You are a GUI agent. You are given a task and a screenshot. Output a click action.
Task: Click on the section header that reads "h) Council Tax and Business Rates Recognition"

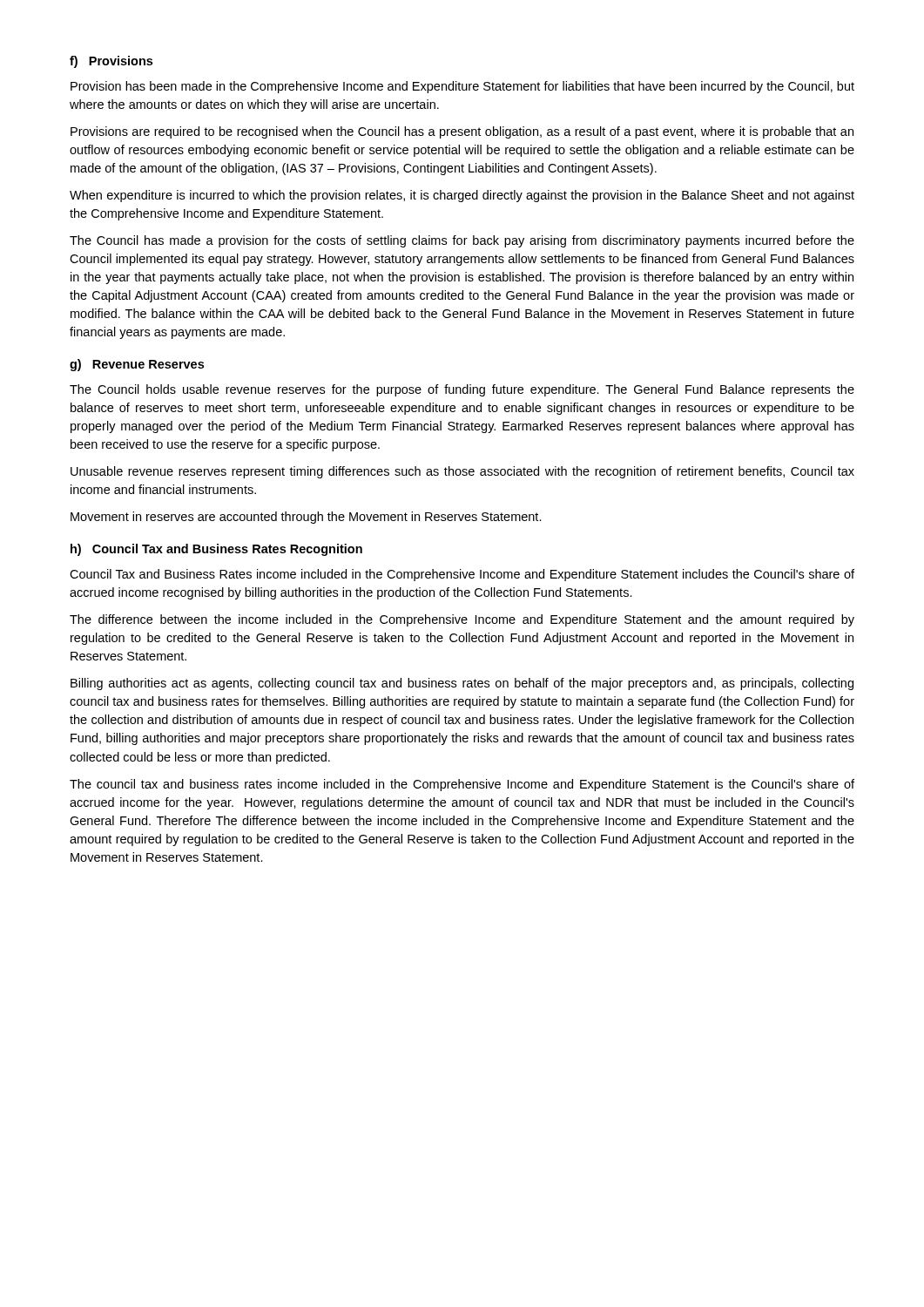click(216, 549)
